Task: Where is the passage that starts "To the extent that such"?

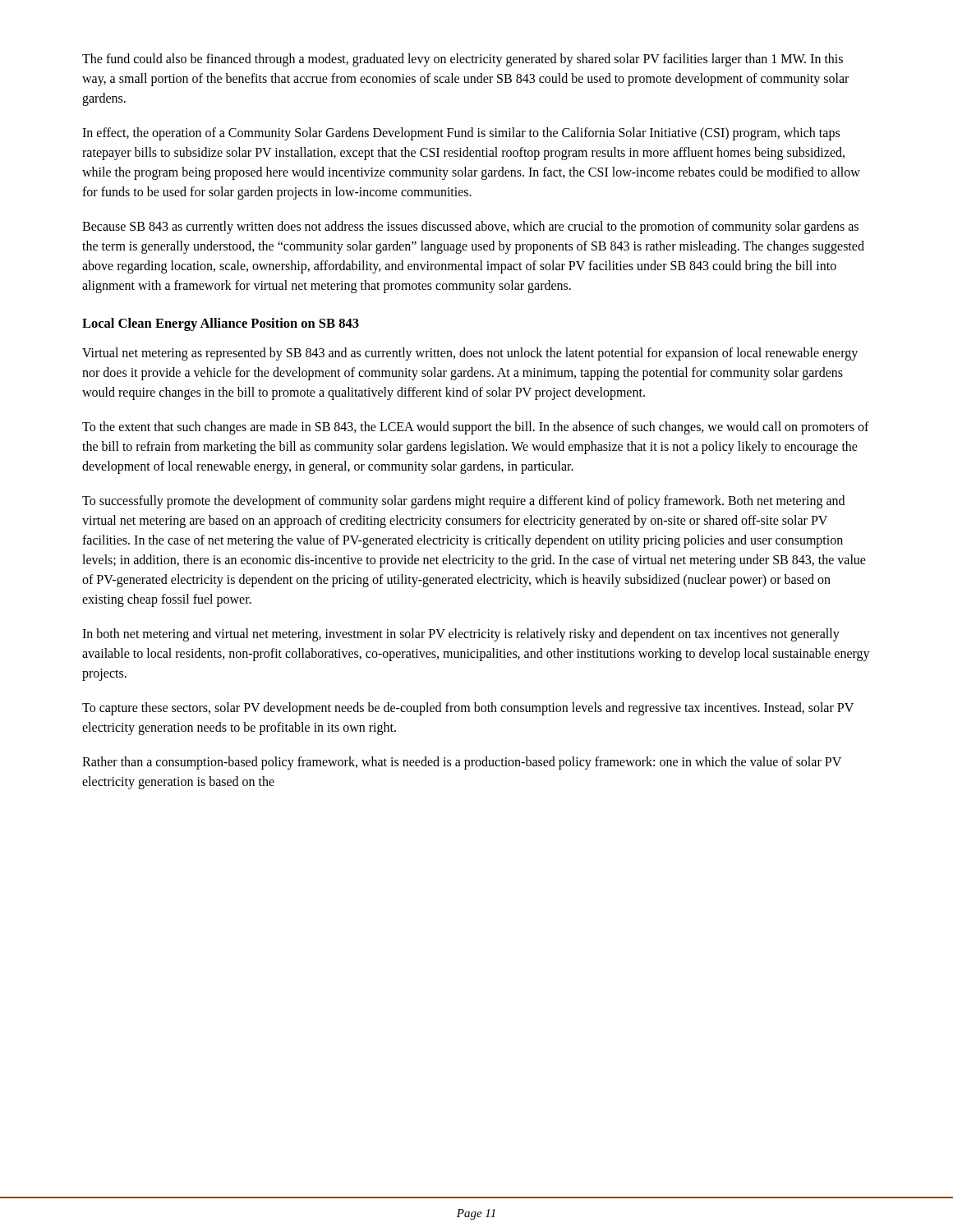Action: 475,446
